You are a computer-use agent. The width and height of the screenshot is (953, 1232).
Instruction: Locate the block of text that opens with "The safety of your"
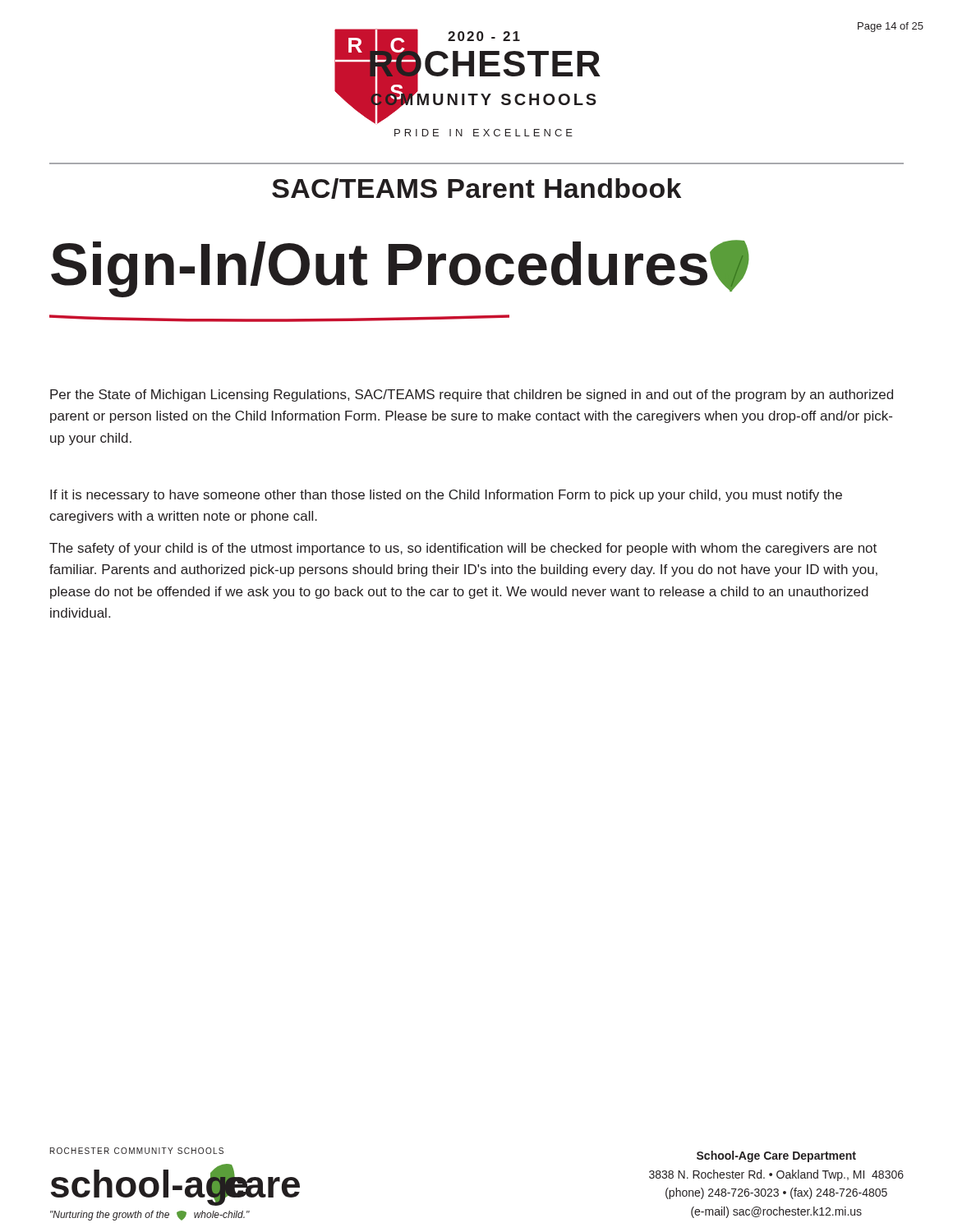point(464,581)
